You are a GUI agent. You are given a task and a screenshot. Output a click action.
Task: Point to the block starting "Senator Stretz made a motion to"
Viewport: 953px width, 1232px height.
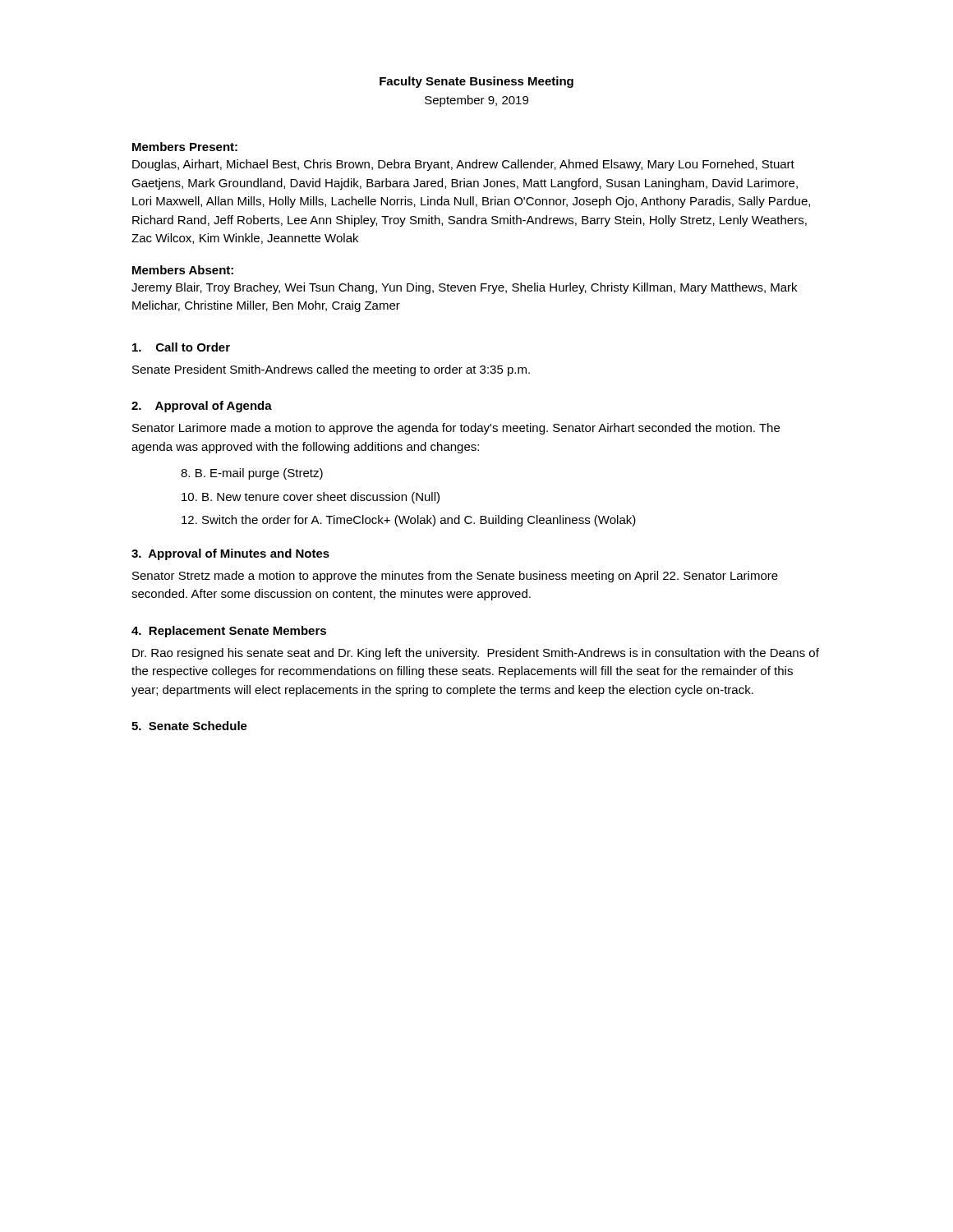455,584
